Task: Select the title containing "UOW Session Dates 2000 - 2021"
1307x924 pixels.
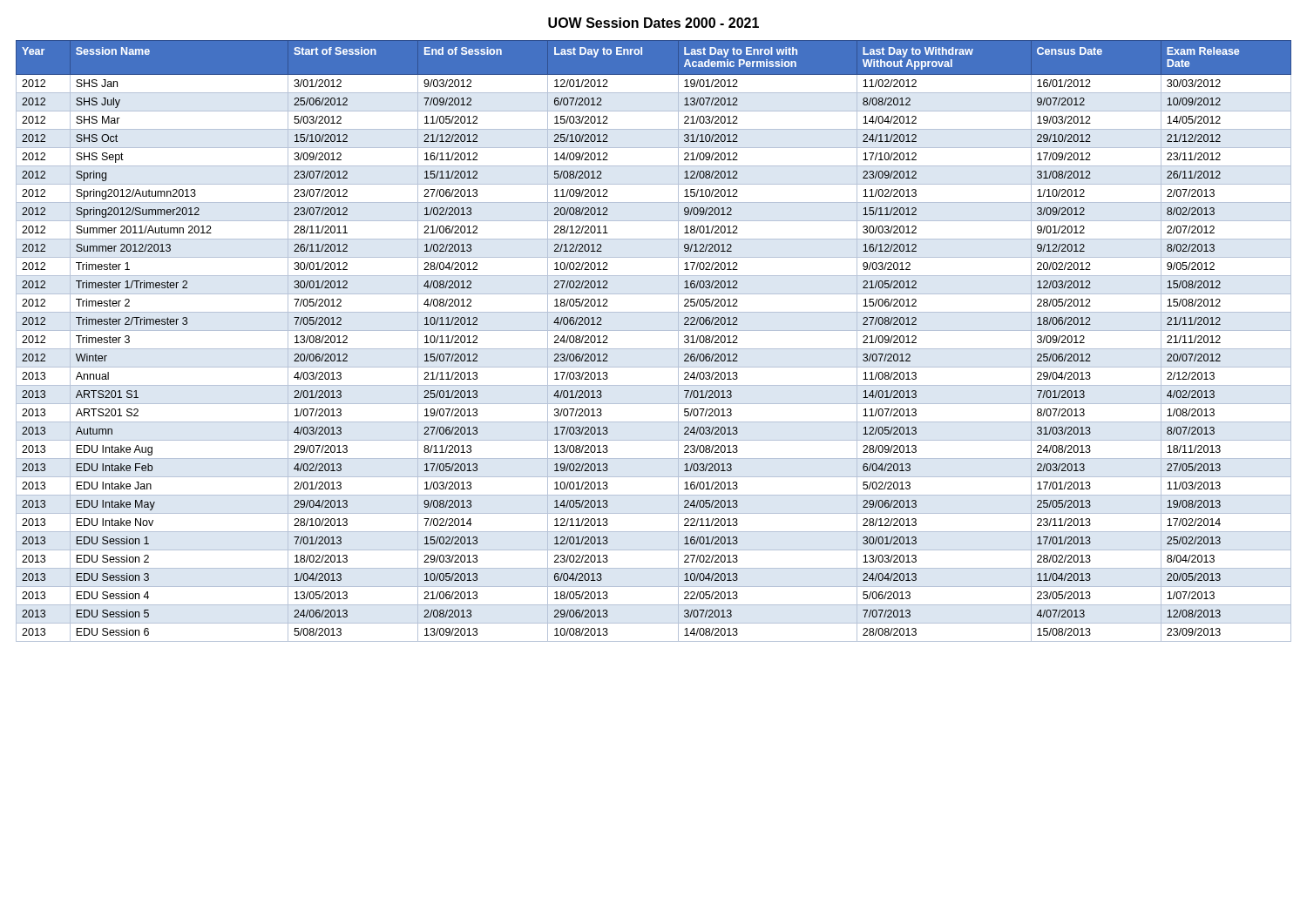Action: tap(654, 23)
